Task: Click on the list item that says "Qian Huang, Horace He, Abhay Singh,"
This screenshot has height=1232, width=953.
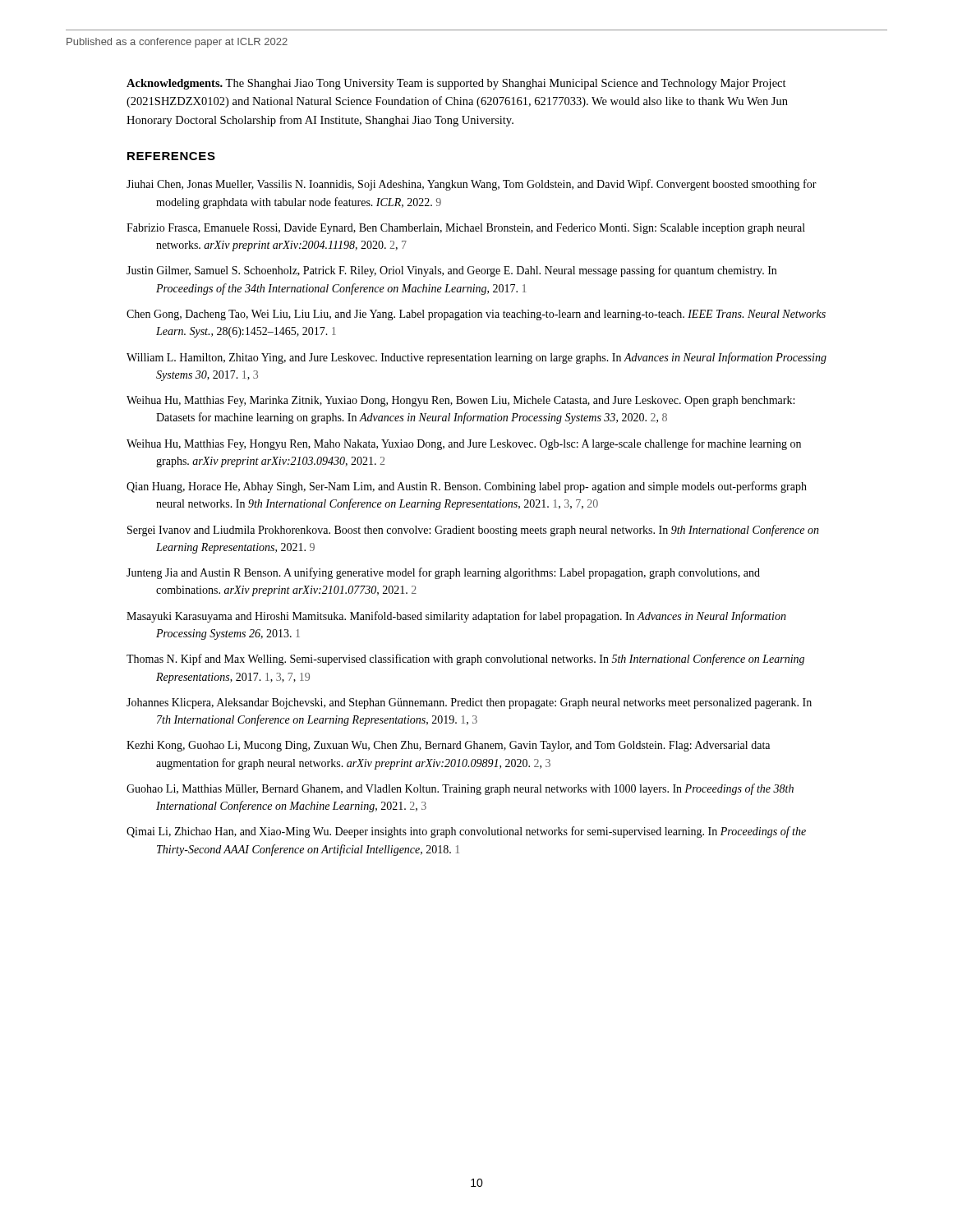Action: pos(467,496)
